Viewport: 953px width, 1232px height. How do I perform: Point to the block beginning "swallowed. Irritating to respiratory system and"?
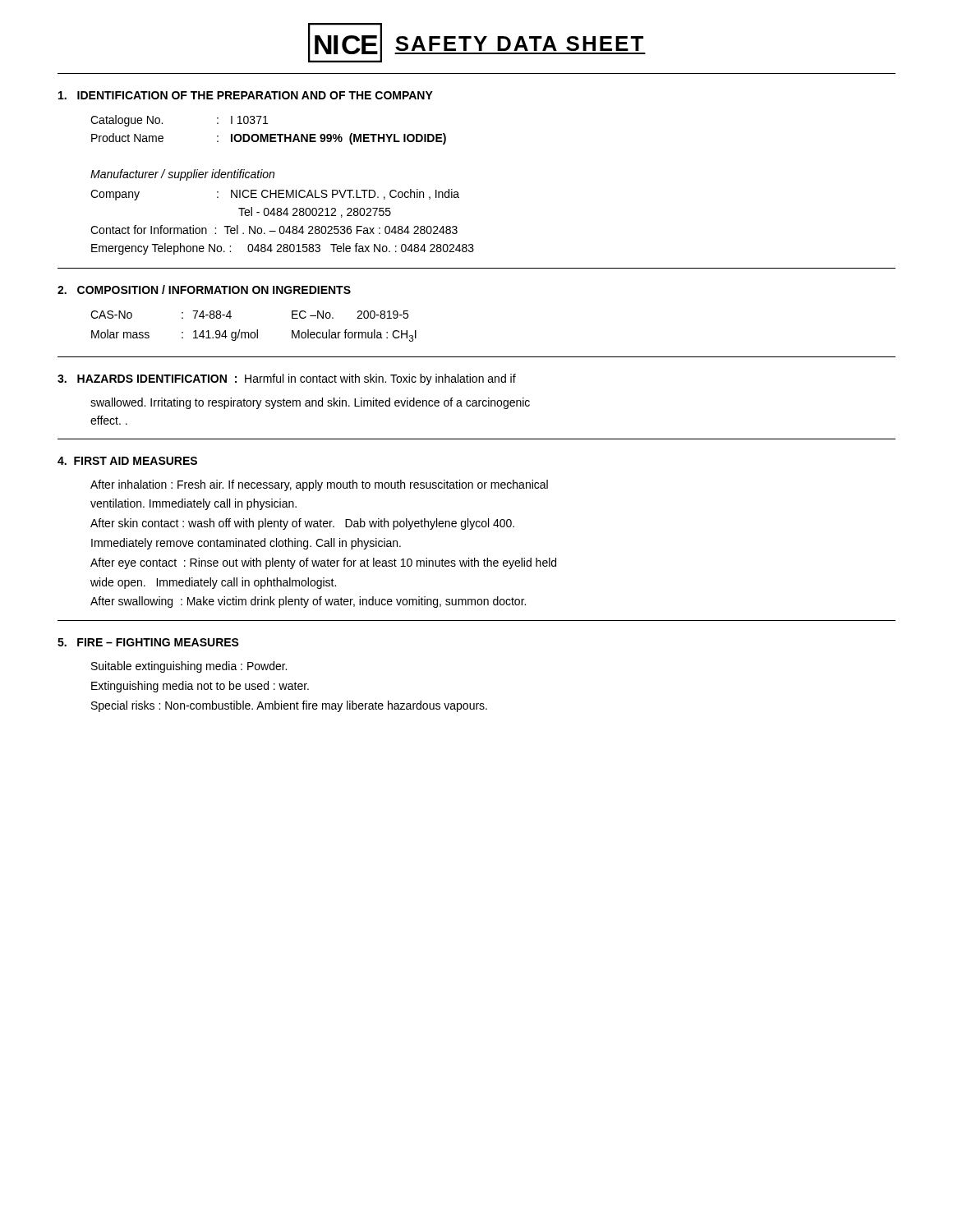pos(310,411)
